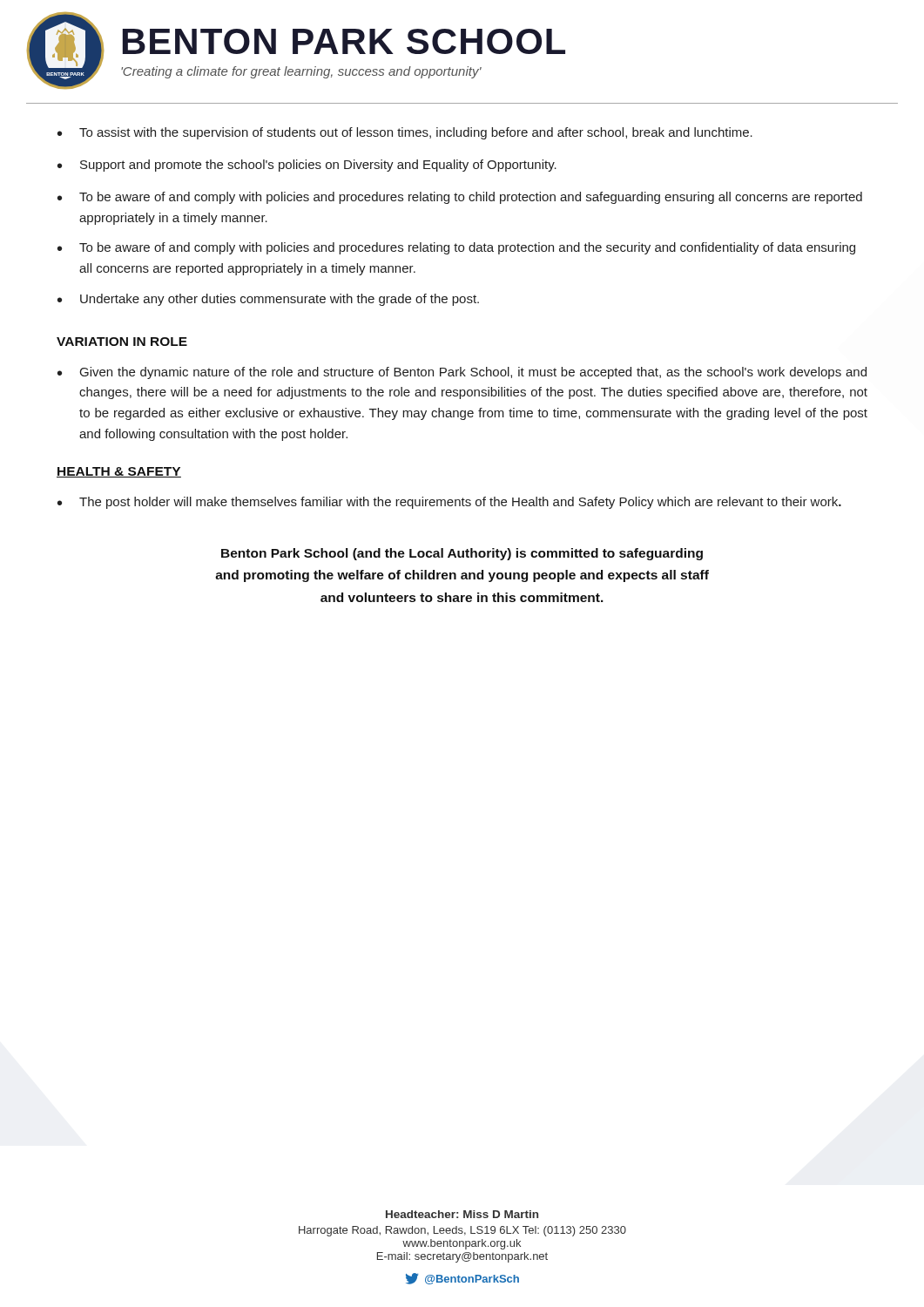
Task: Point to the element starting "• Support and"
Action: [x=307, y=166]
